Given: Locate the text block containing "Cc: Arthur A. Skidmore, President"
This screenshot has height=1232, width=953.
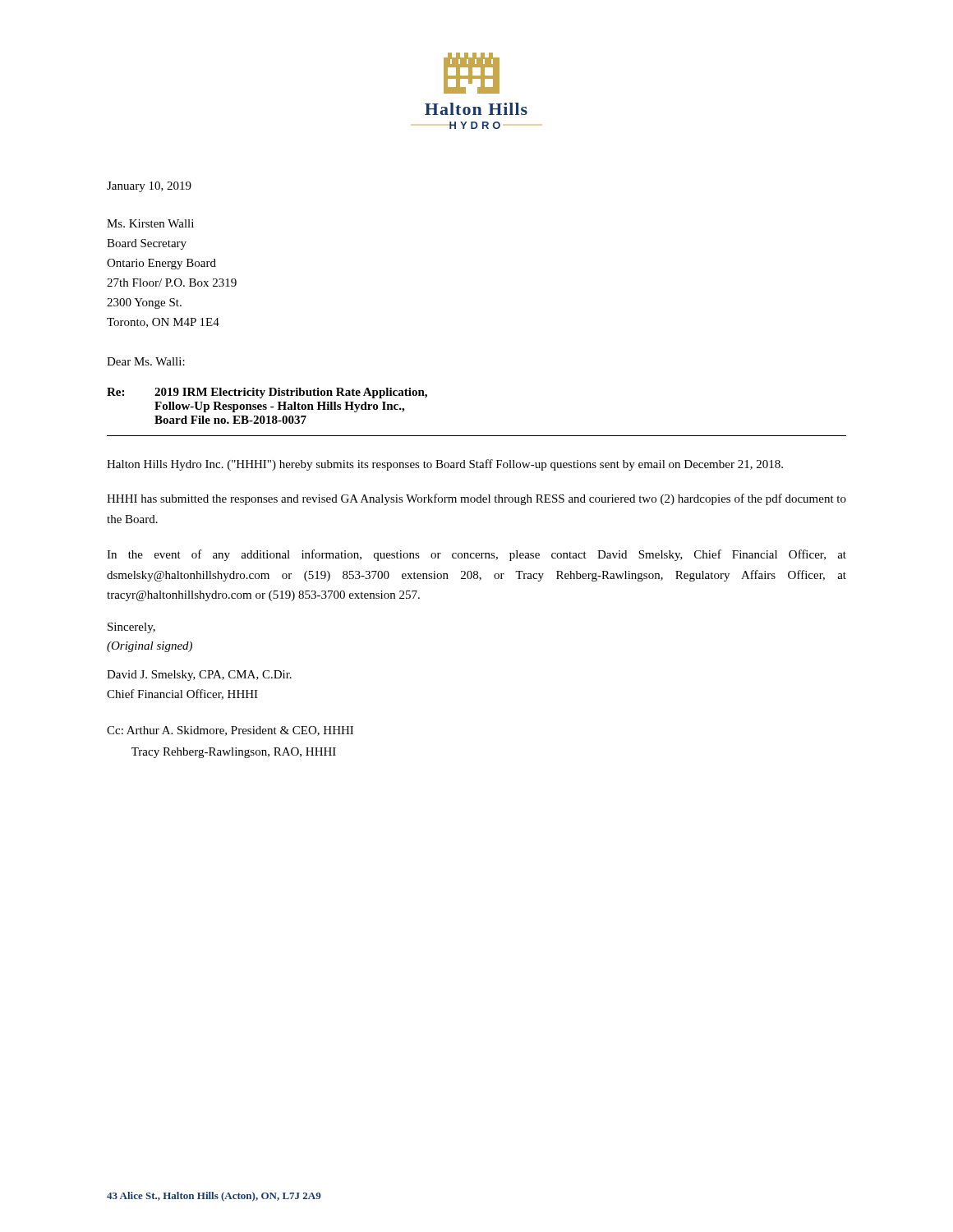Looking at the screenshot, I should click(x=230, y=741).
